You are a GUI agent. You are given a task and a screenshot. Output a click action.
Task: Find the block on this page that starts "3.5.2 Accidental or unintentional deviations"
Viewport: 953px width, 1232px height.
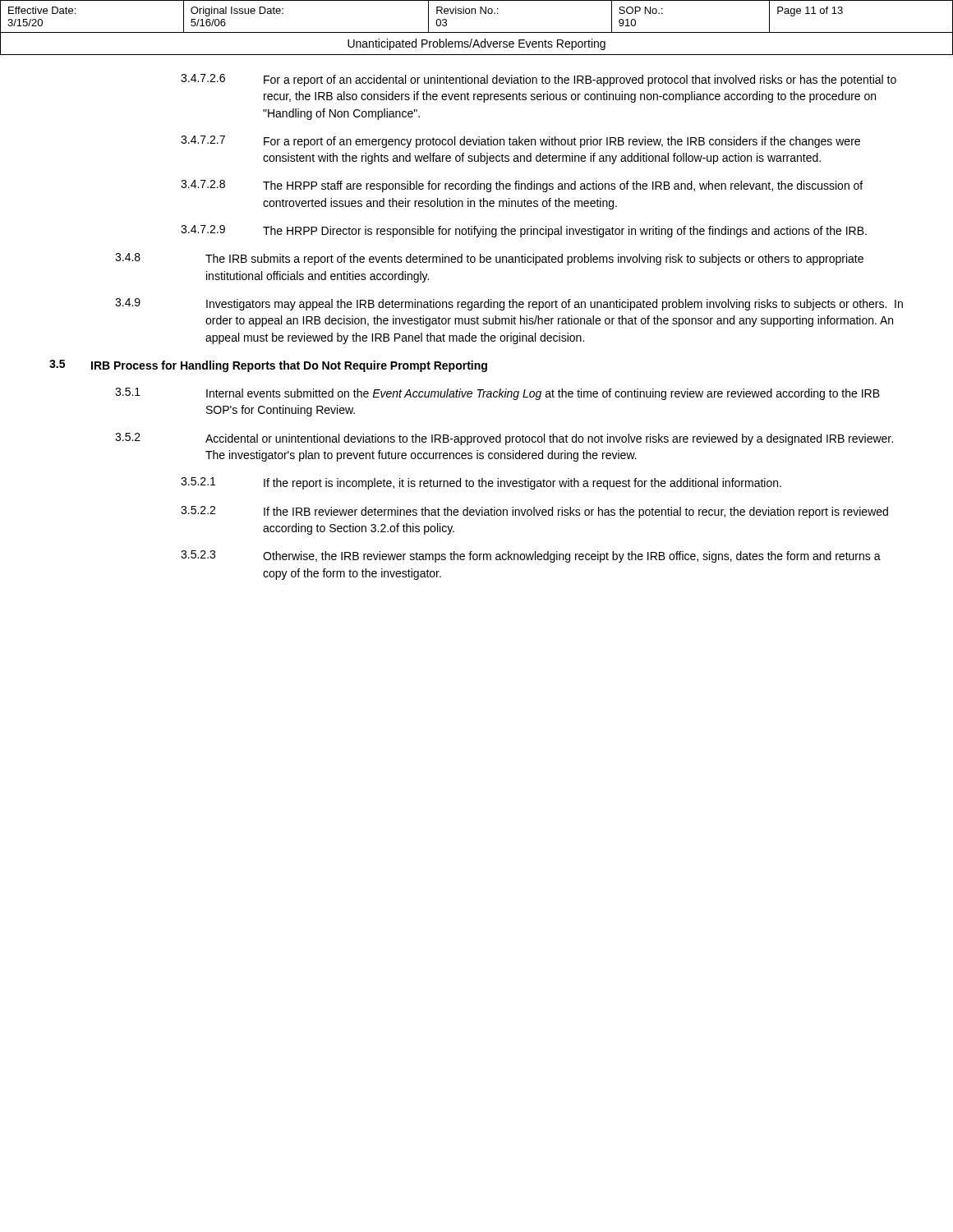click(x=509, y=447)
